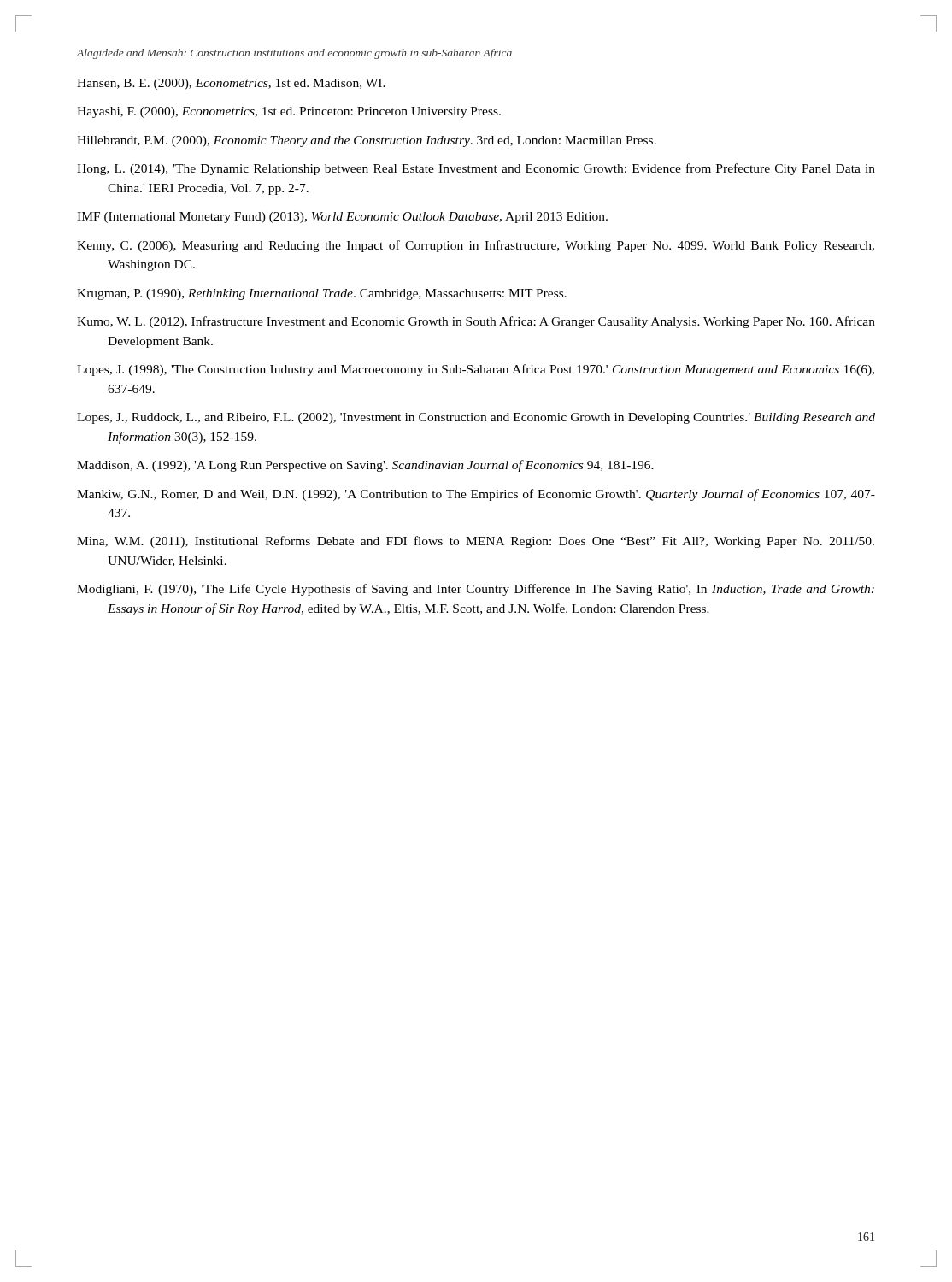Locate the block of text that opens with "Mina, W.M. (2011), Institutional Reforms Debate"
The height and width of the screenshot is (1282, 952).
point(476,551)
